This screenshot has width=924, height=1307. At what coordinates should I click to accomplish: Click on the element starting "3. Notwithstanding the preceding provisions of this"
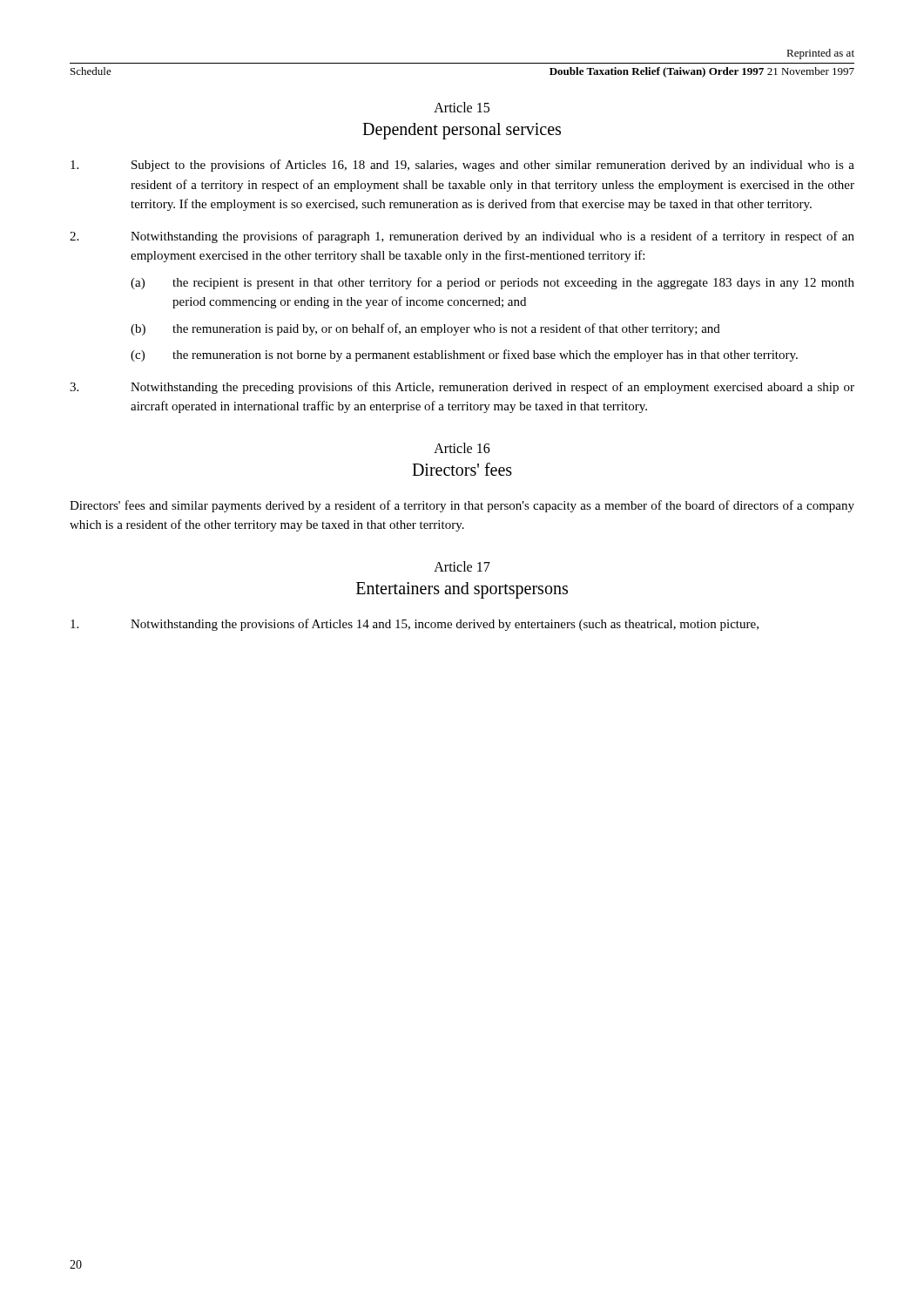pyautogui.click(x=462, y=396)
